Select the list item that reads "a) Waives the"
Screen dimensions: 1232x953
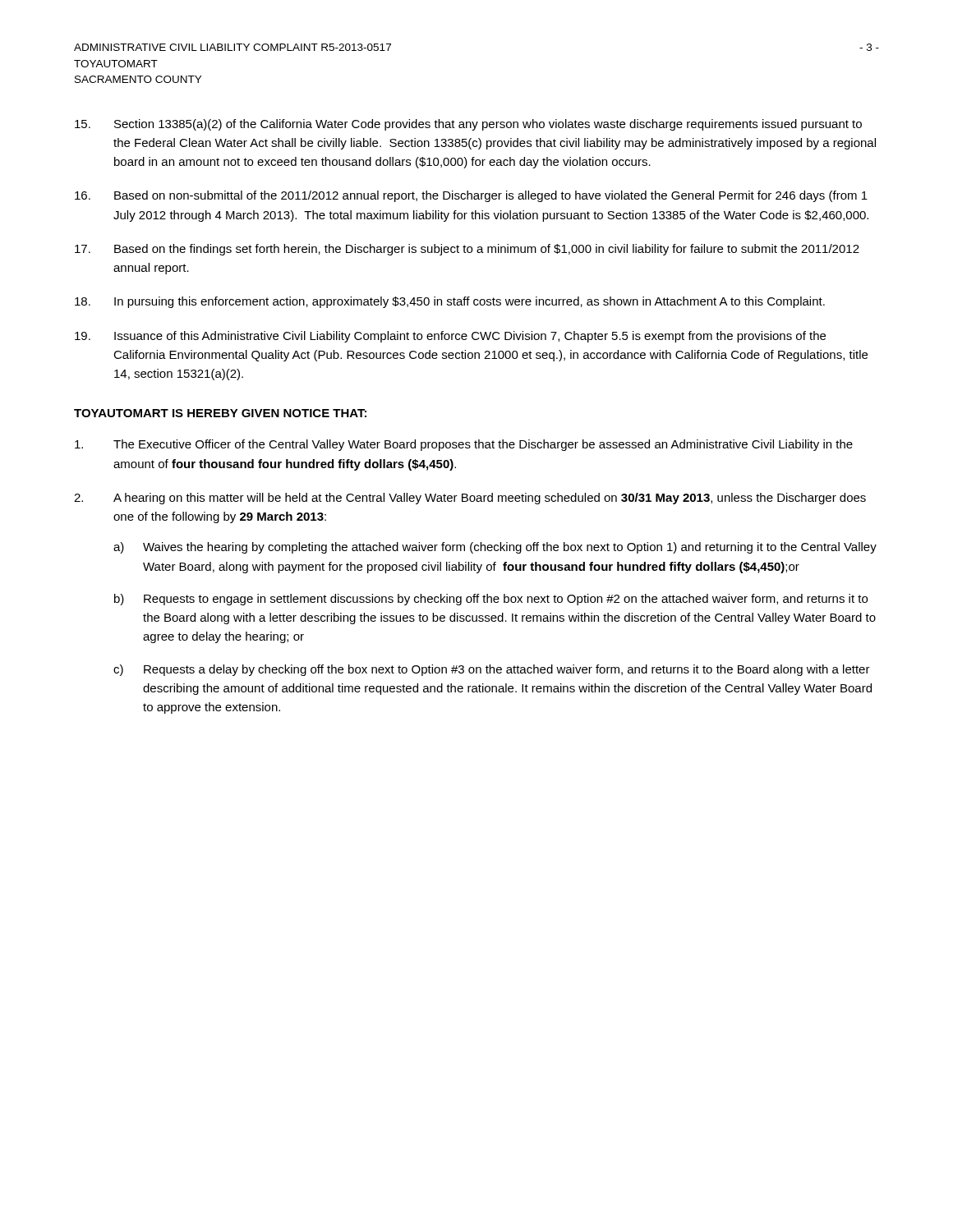(496, 557)
